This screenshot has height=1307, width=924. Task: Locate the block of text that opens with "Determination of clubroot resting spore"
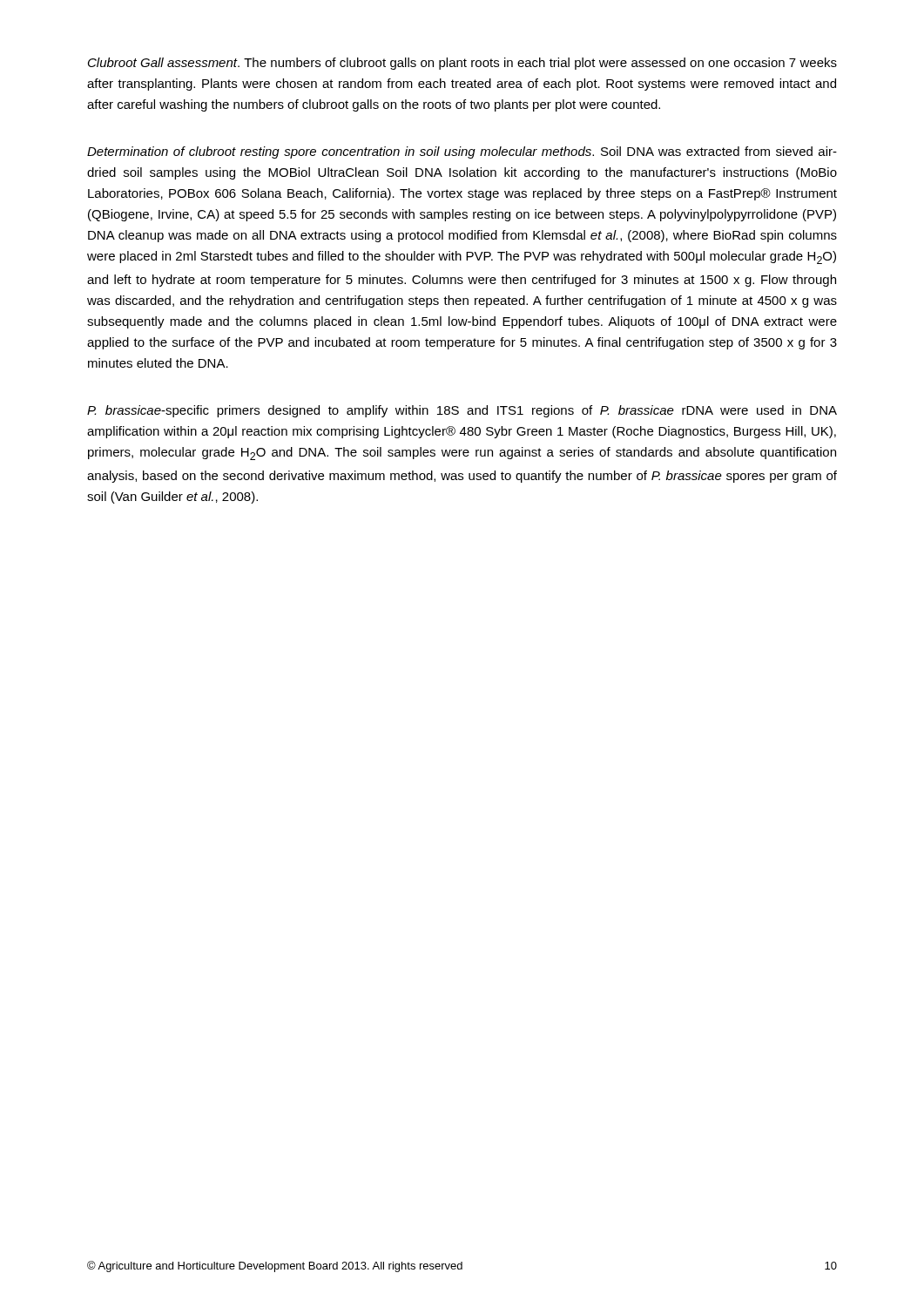(462, 257)
